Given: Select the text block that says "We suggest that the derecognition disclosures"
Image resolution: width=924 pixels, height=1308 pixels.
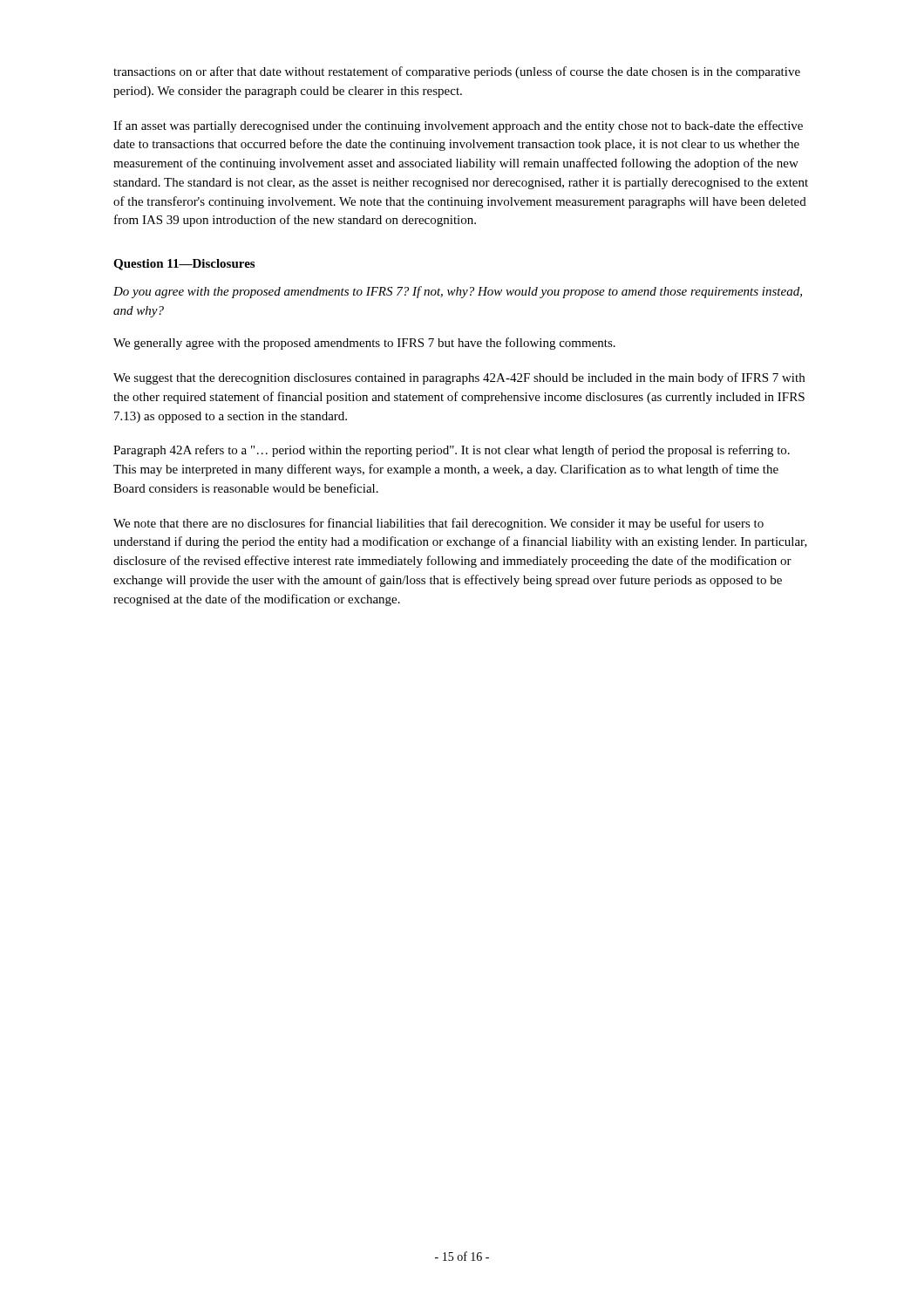Looking at the screenshot, I should pyautogui.click(x=459, y=397).
